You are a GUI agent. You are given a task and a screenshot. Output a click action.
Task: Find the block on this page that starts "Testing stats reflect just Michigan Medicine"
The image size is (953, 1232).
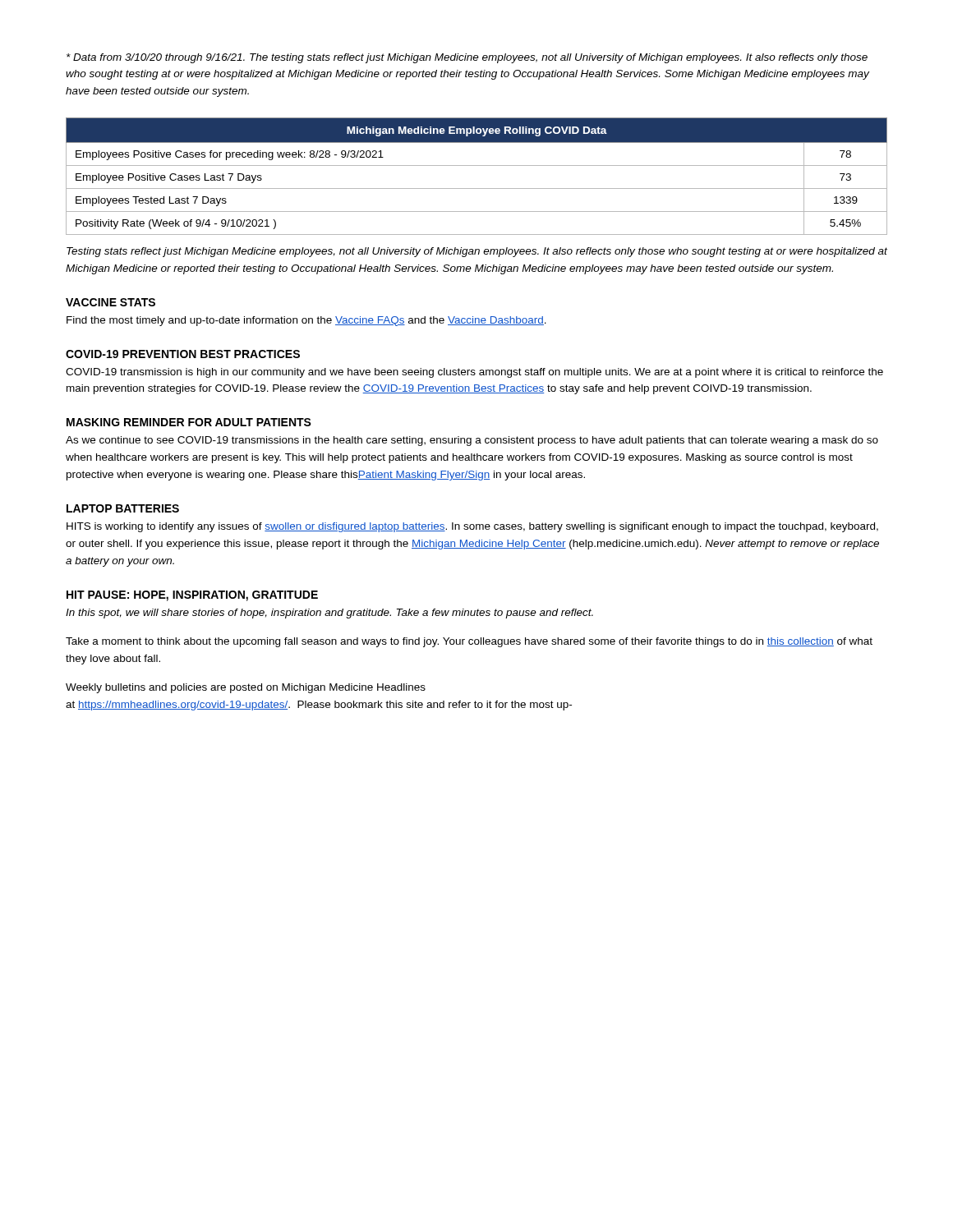[476, 259]
